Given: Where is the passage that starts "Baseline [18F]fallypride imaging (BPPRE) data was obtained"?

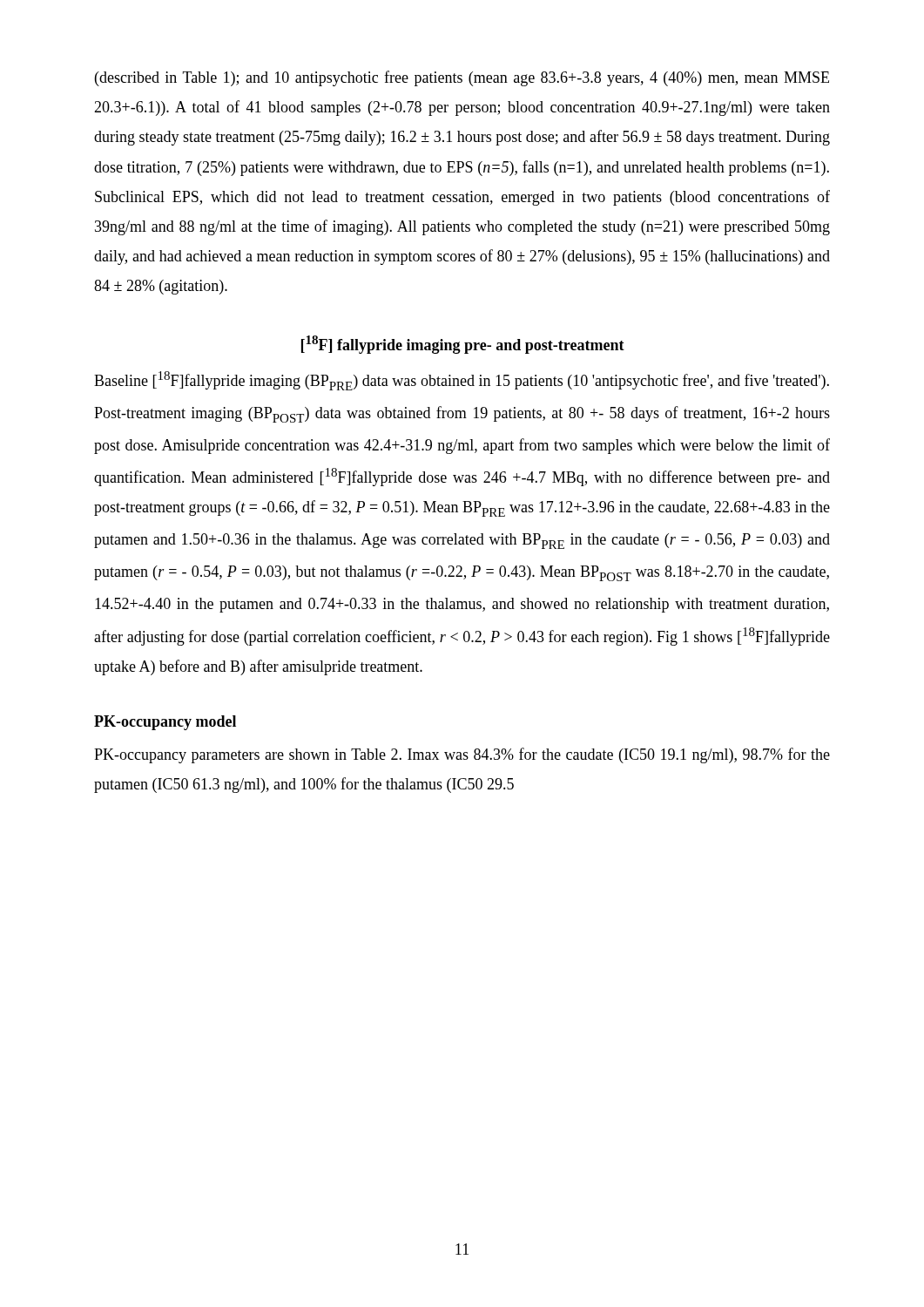Looking at the screenshot, I should click(462, 522).
